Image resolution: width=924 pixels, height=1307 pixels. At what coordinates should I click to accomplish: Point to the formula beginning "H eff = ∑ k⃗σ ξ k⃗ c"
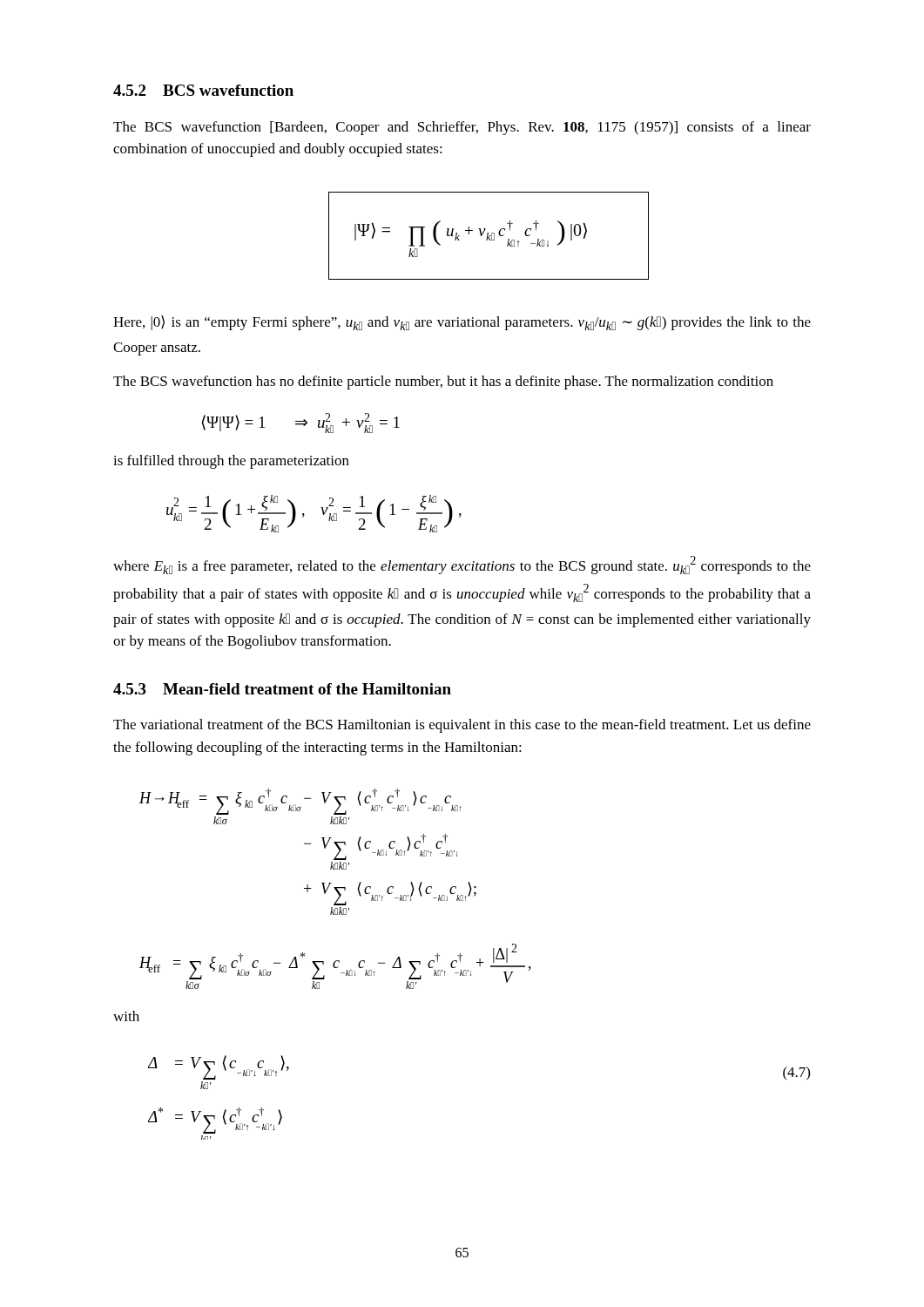(444, 964)
